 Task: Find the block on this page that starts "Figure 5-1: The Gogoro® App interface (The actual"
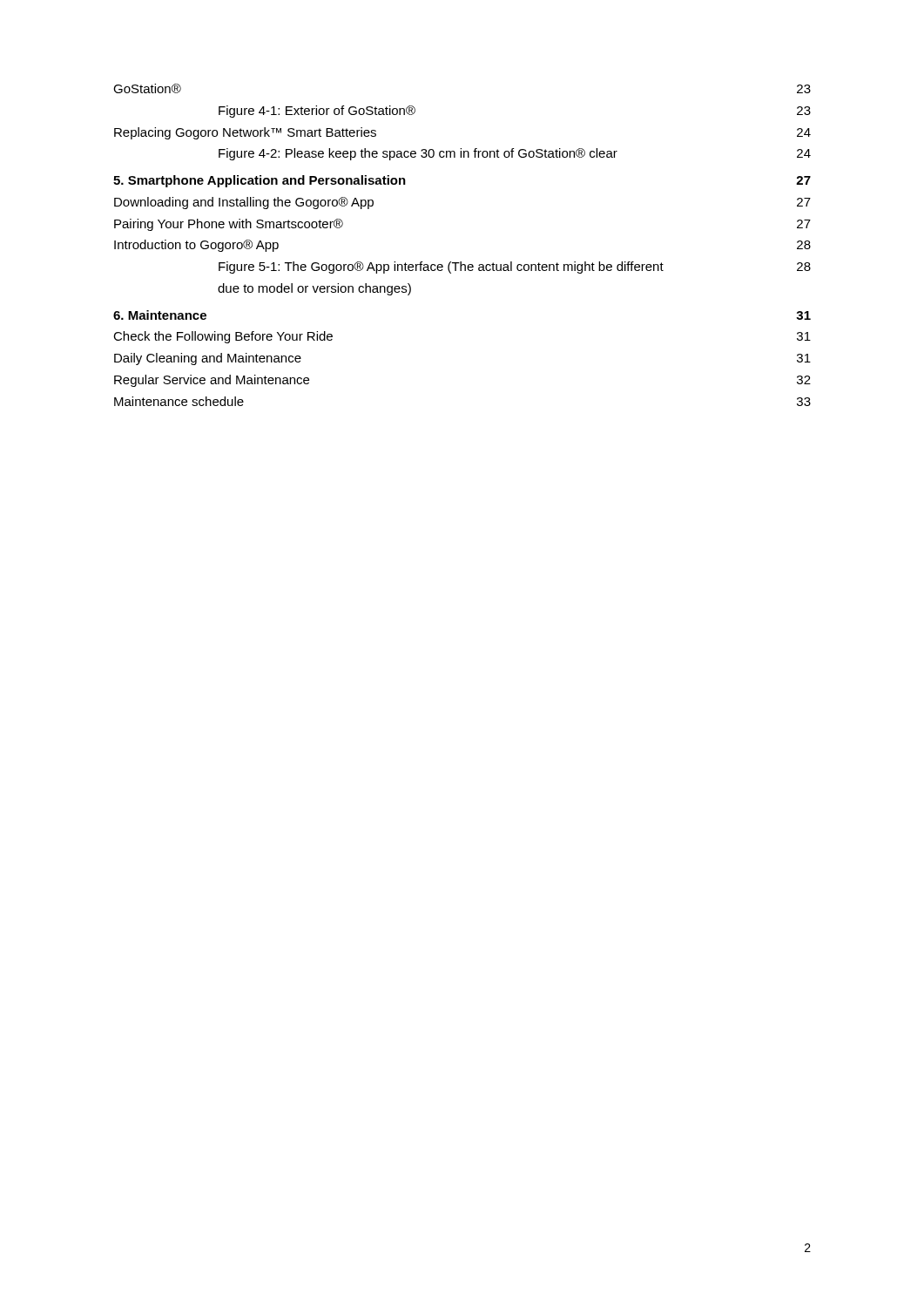(x=462, y=278)
